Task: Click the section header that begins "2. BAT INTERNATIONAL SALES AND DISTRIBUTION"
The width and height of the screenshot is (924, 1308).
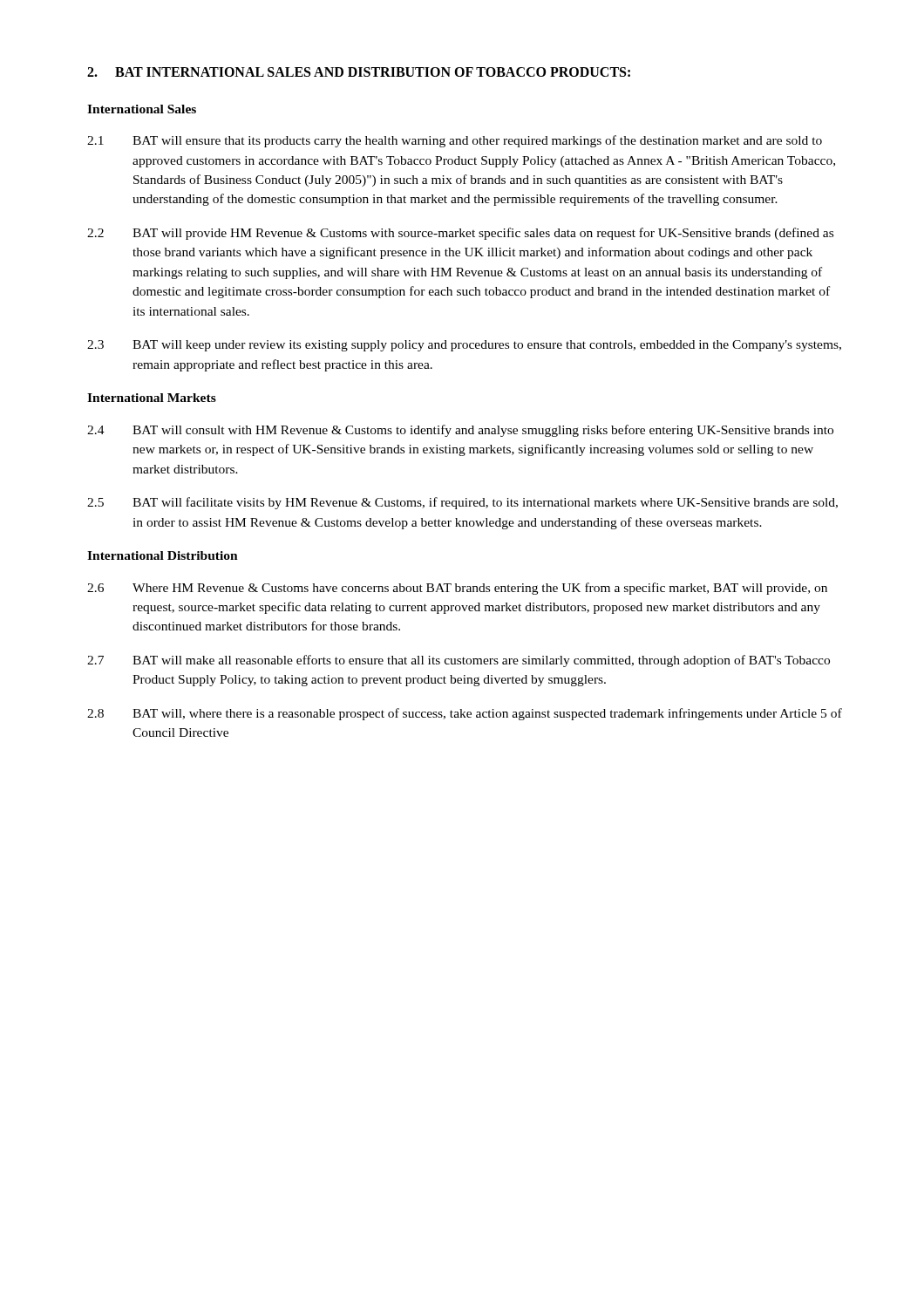Action: [359, 72]
